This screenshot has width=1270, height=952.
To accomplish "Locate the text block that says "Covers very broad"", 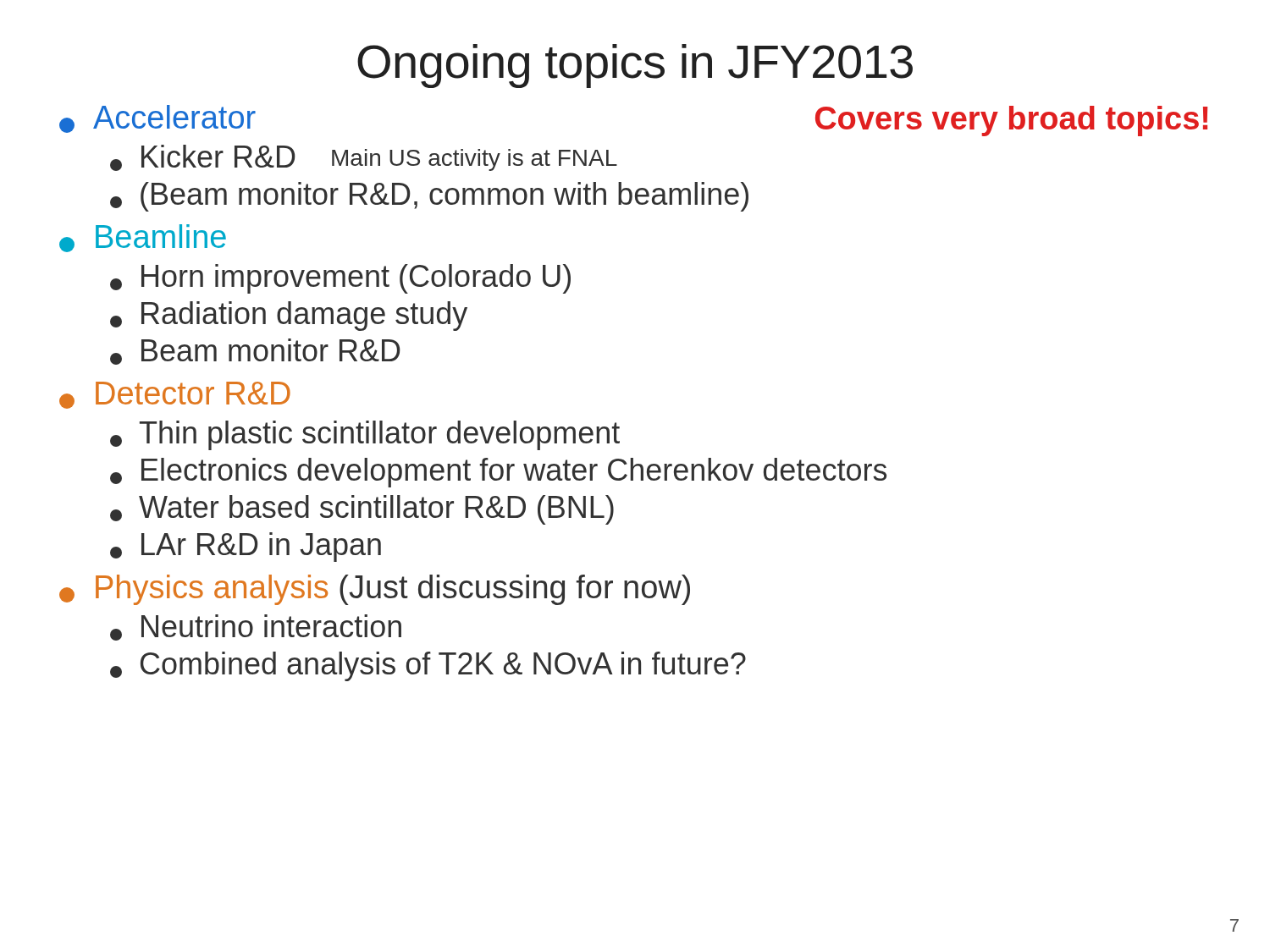I will 1012,118.
